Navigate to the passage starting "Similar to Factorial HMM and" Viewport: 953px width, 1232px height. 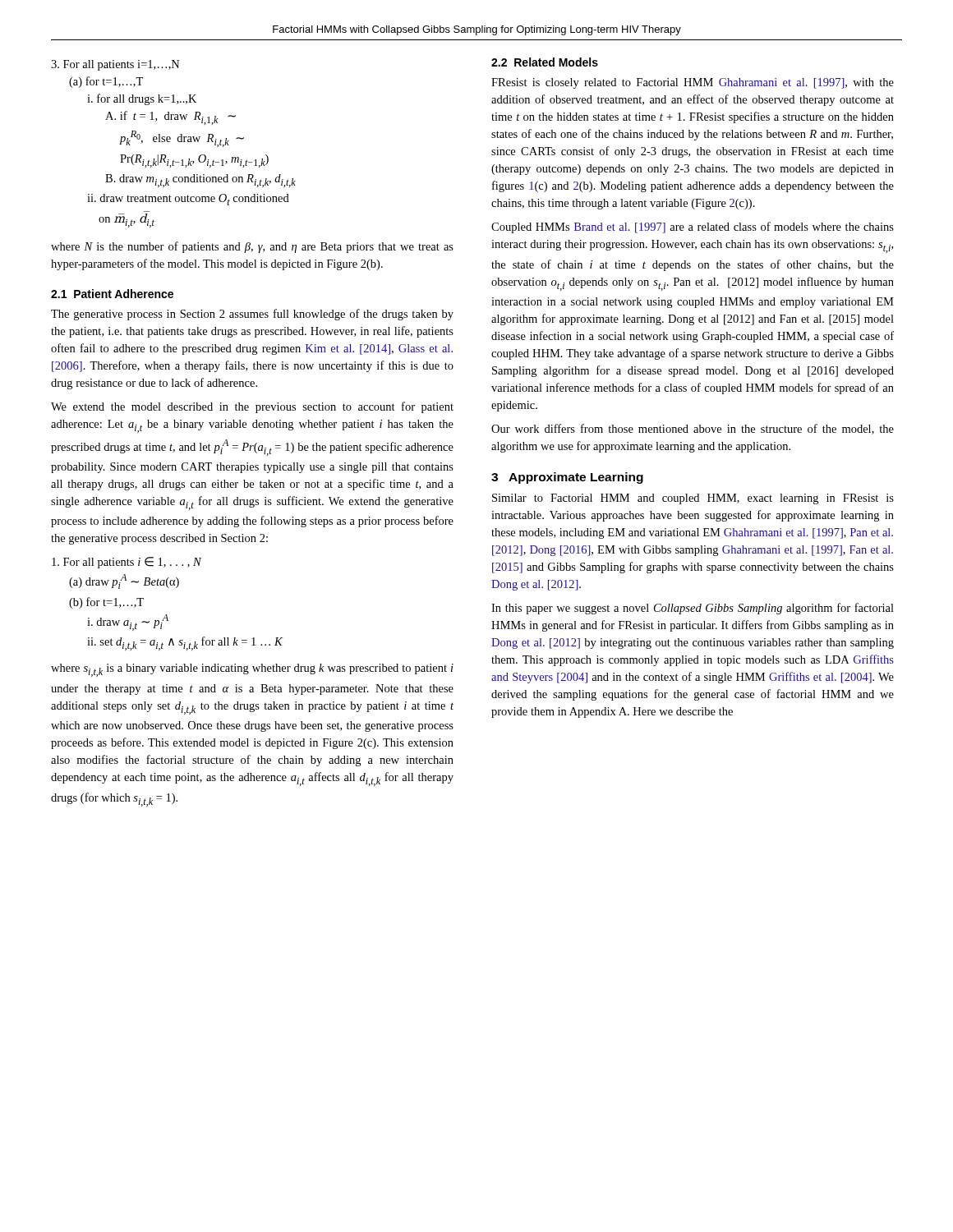[x=693, y=541]
